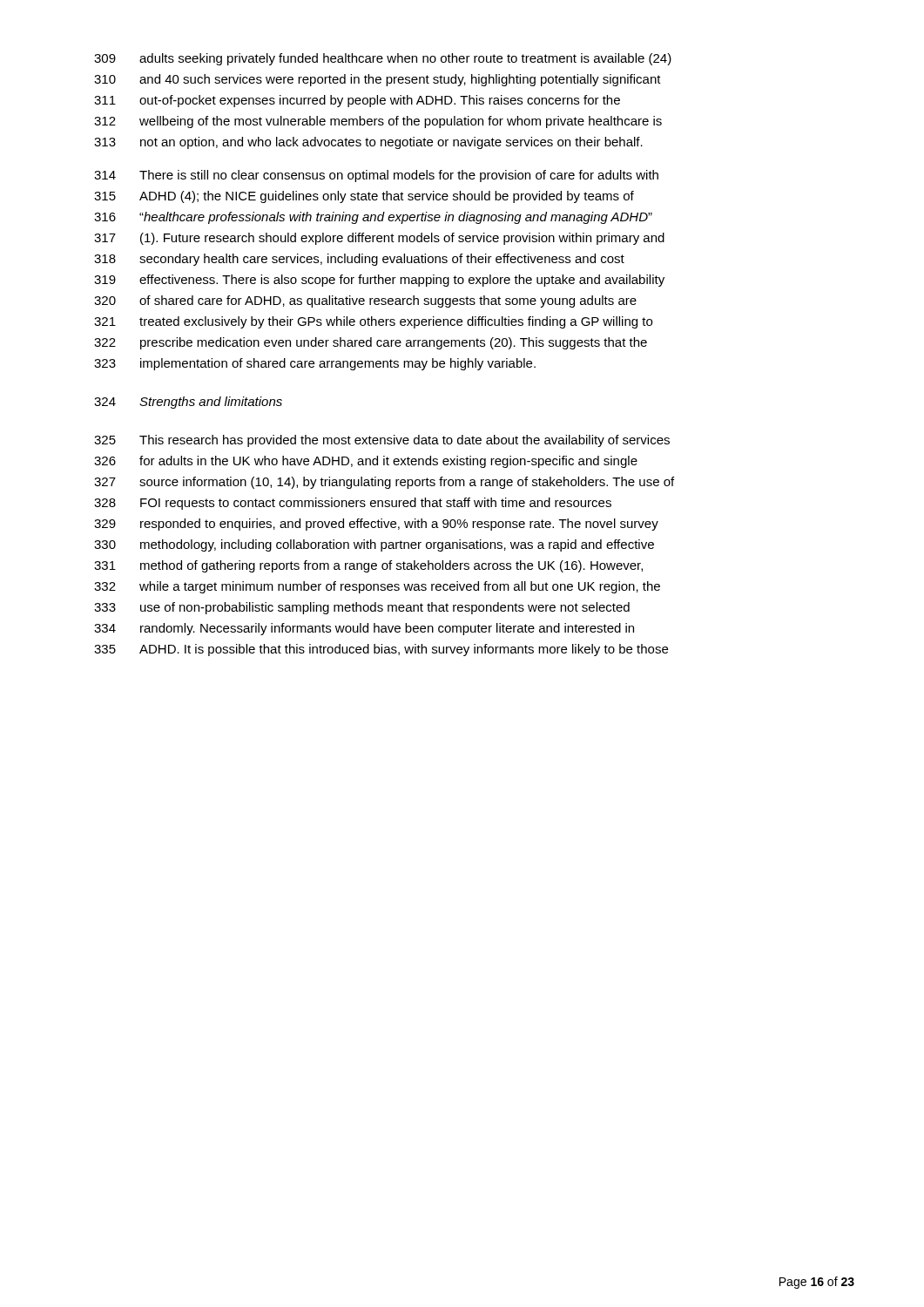Navigate to the block starting "325 This research has provided the most extensive"
This screenshot has height=1307, width=924.
pyautogui.click(x=474, y=545)
